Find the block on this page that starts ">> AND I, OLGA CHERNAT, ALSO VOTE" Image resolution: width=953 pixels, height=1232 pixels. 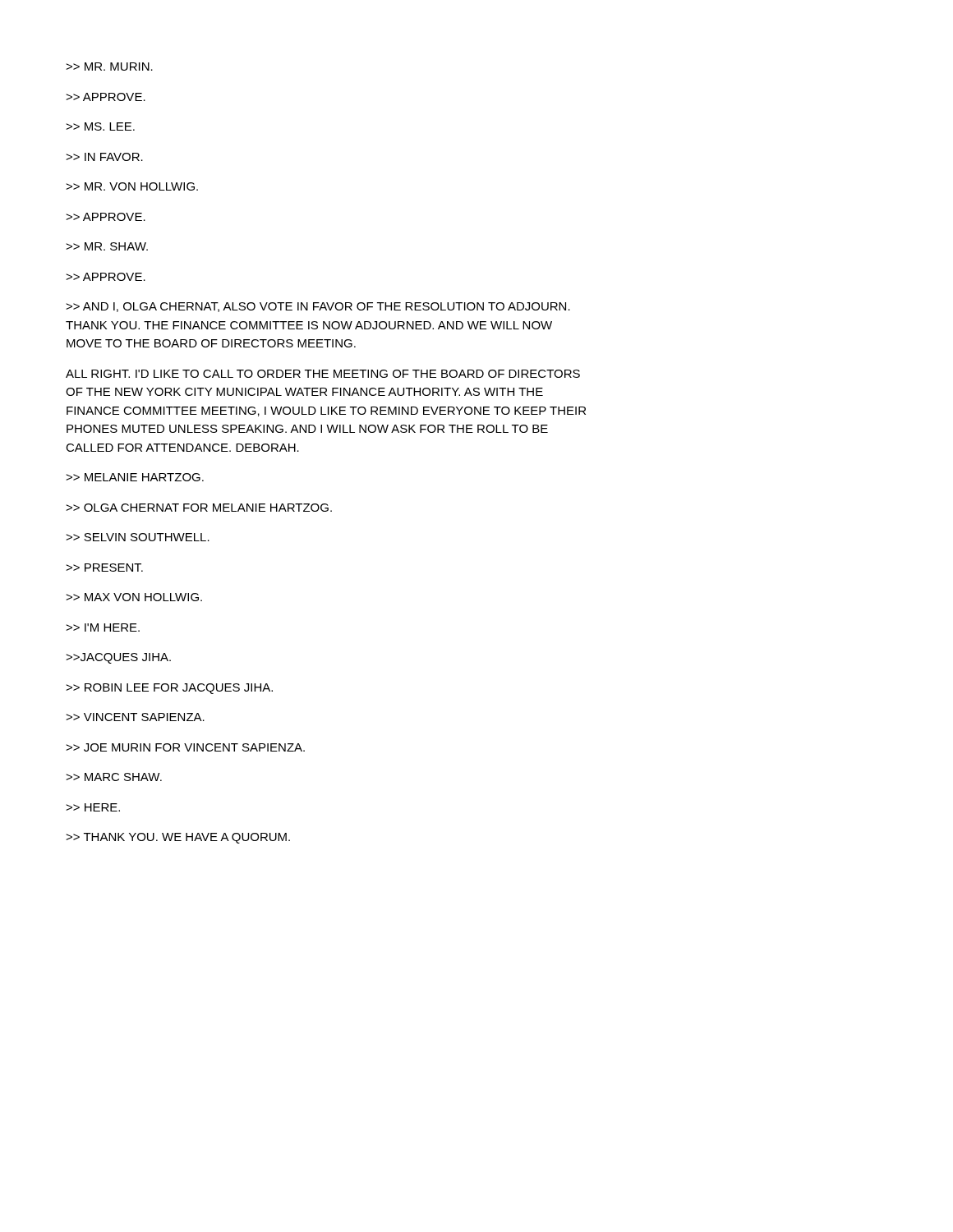[x=318, y=324]
